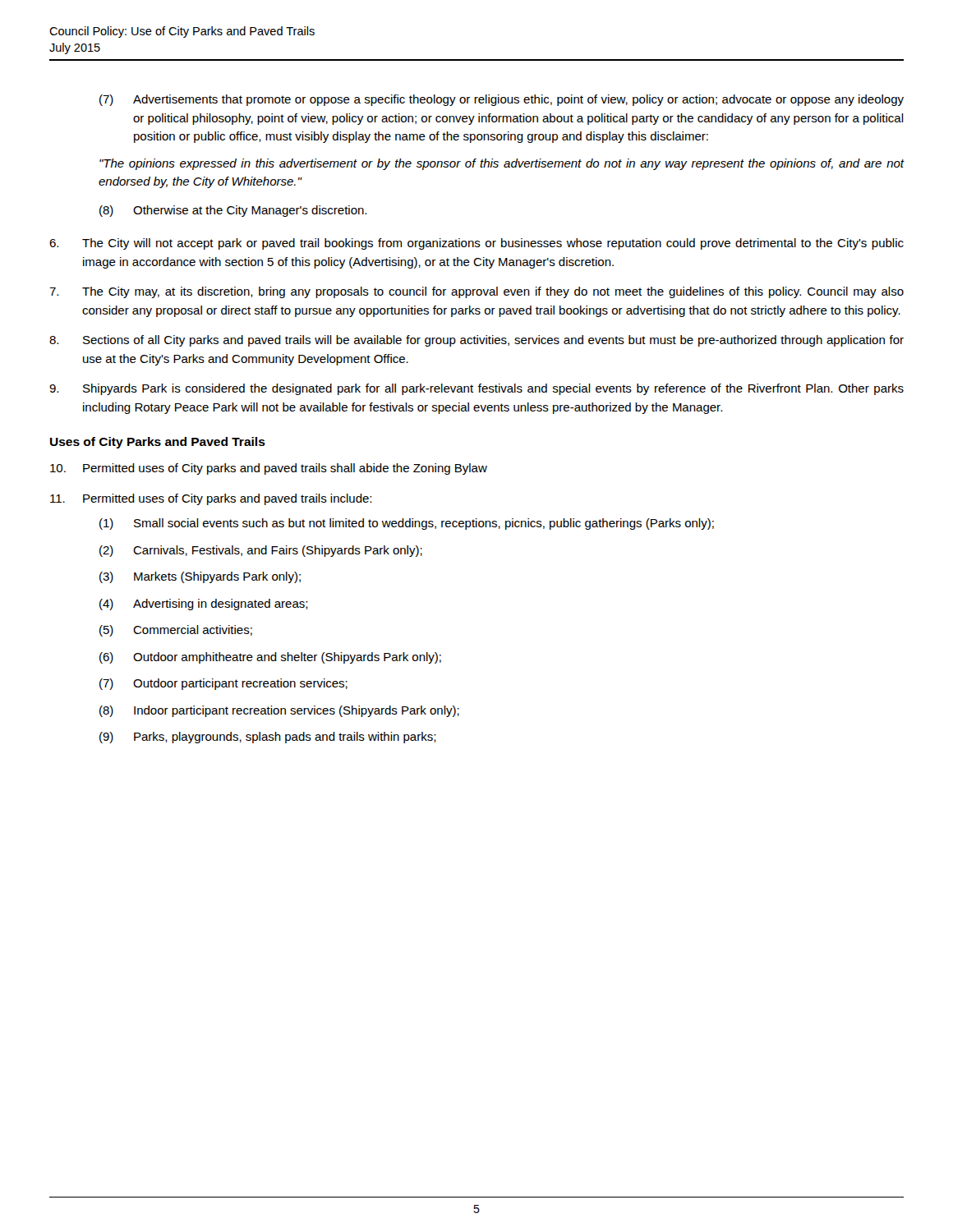Navigate to the passage starting "8. Sections of all City parks and"
This screenshot has height=1232, width=953.
476,350
